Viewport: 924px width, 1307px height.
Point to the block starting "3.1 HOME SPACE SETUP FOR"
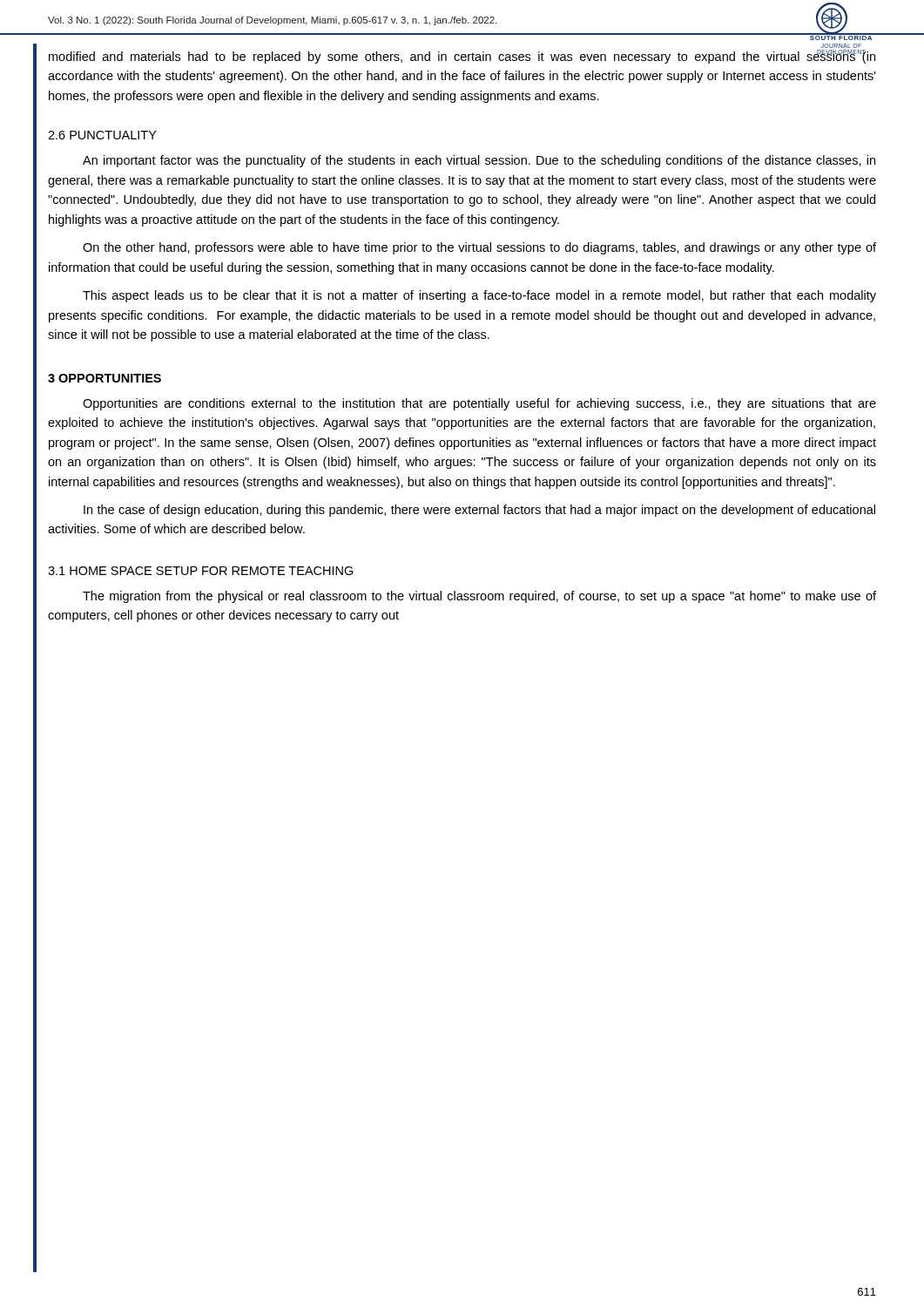point(201,571)
